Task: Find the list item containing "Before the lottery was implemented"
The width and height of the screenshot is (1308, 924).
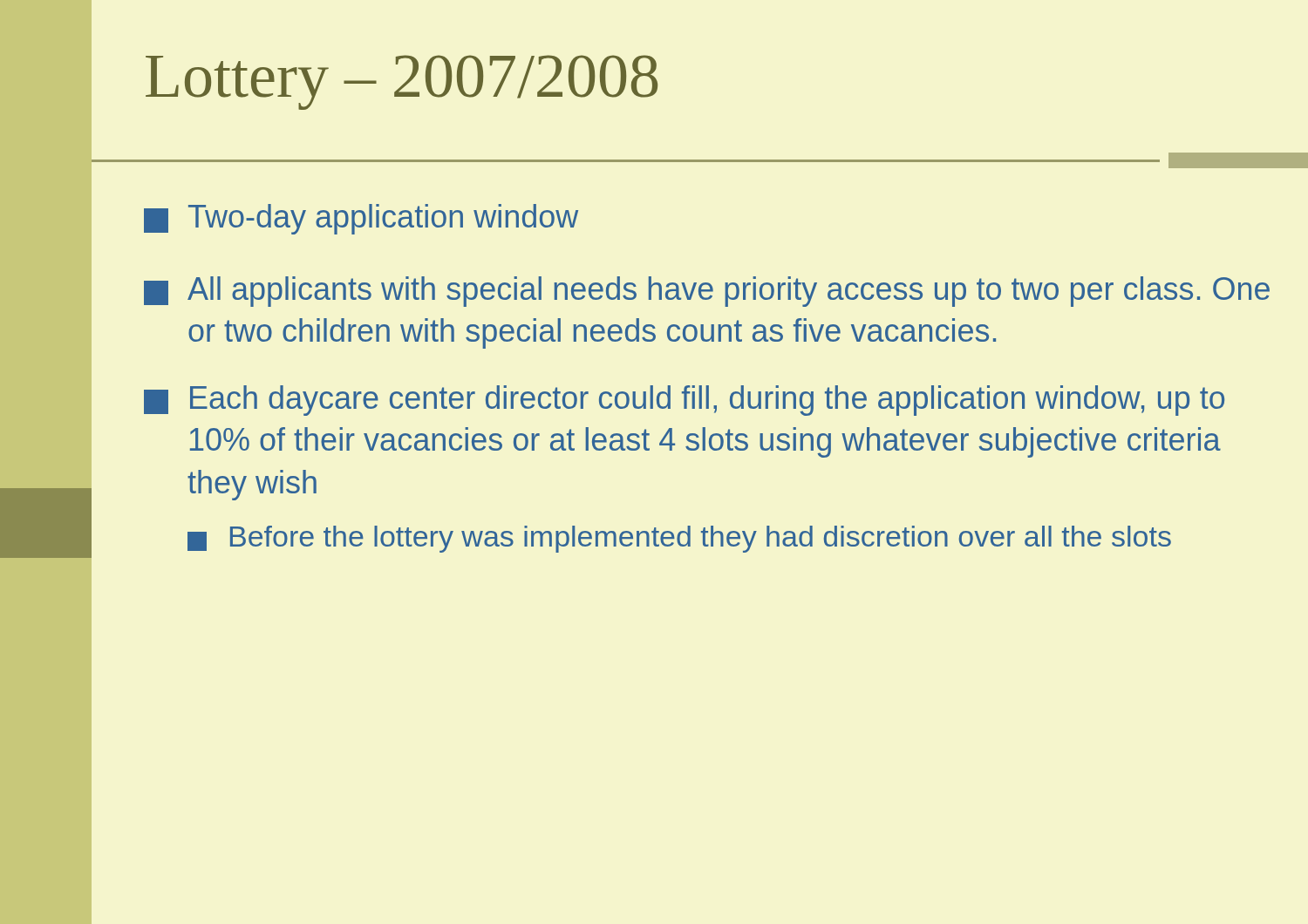Action: click(730, 539)
